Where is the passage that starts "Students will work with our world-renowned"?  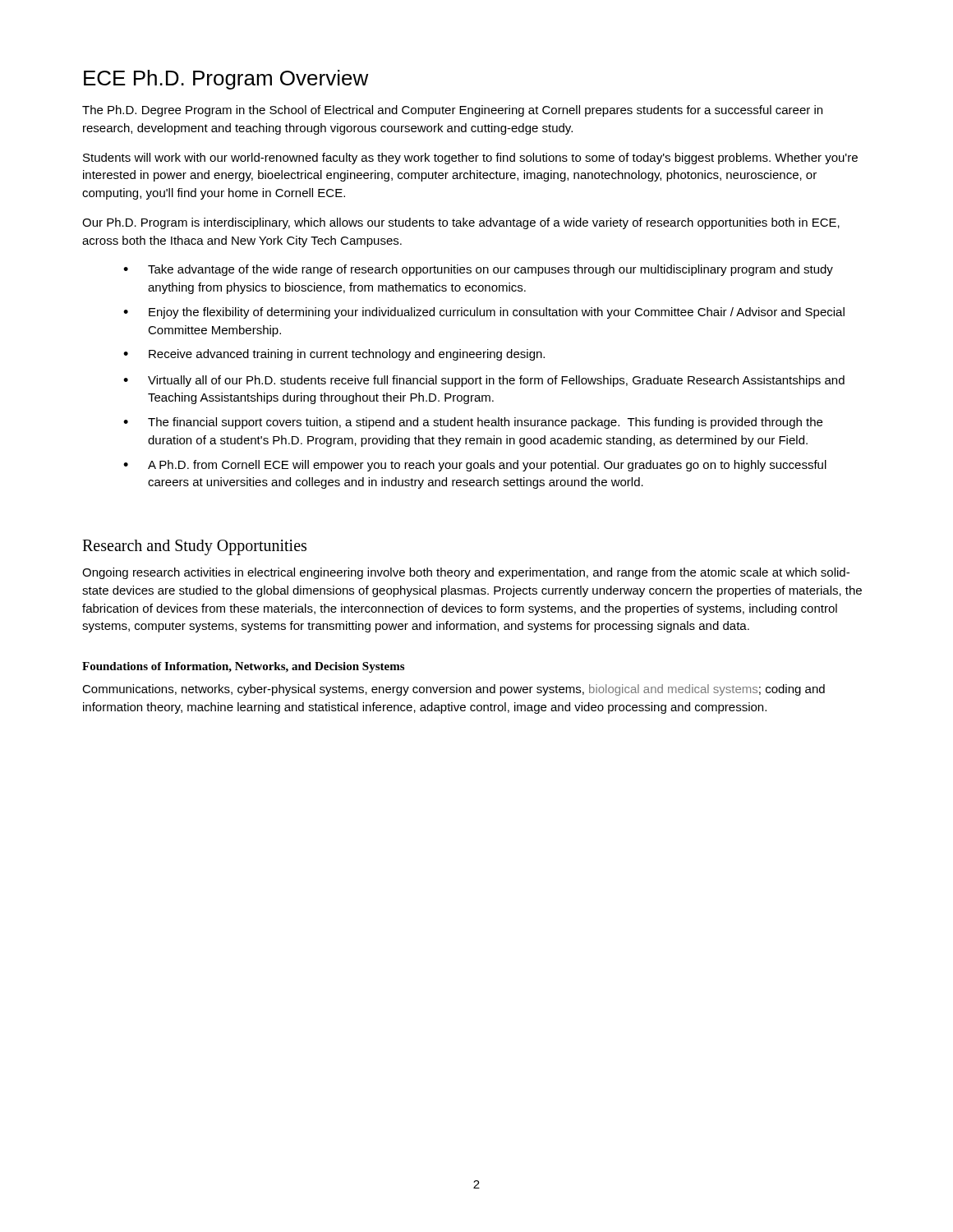(470, 175)
